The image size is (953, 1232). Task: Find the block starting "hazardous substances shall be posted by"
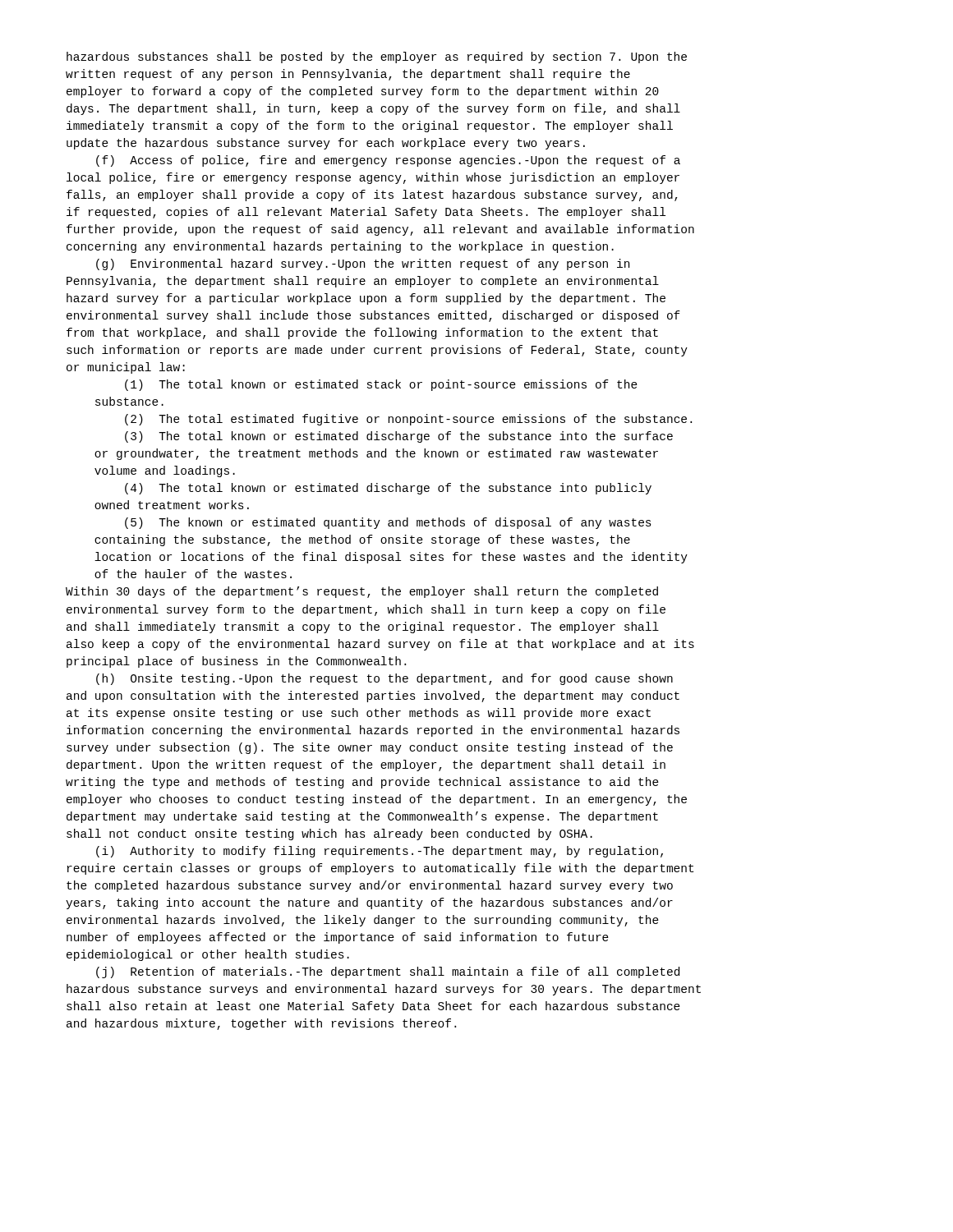377,101
